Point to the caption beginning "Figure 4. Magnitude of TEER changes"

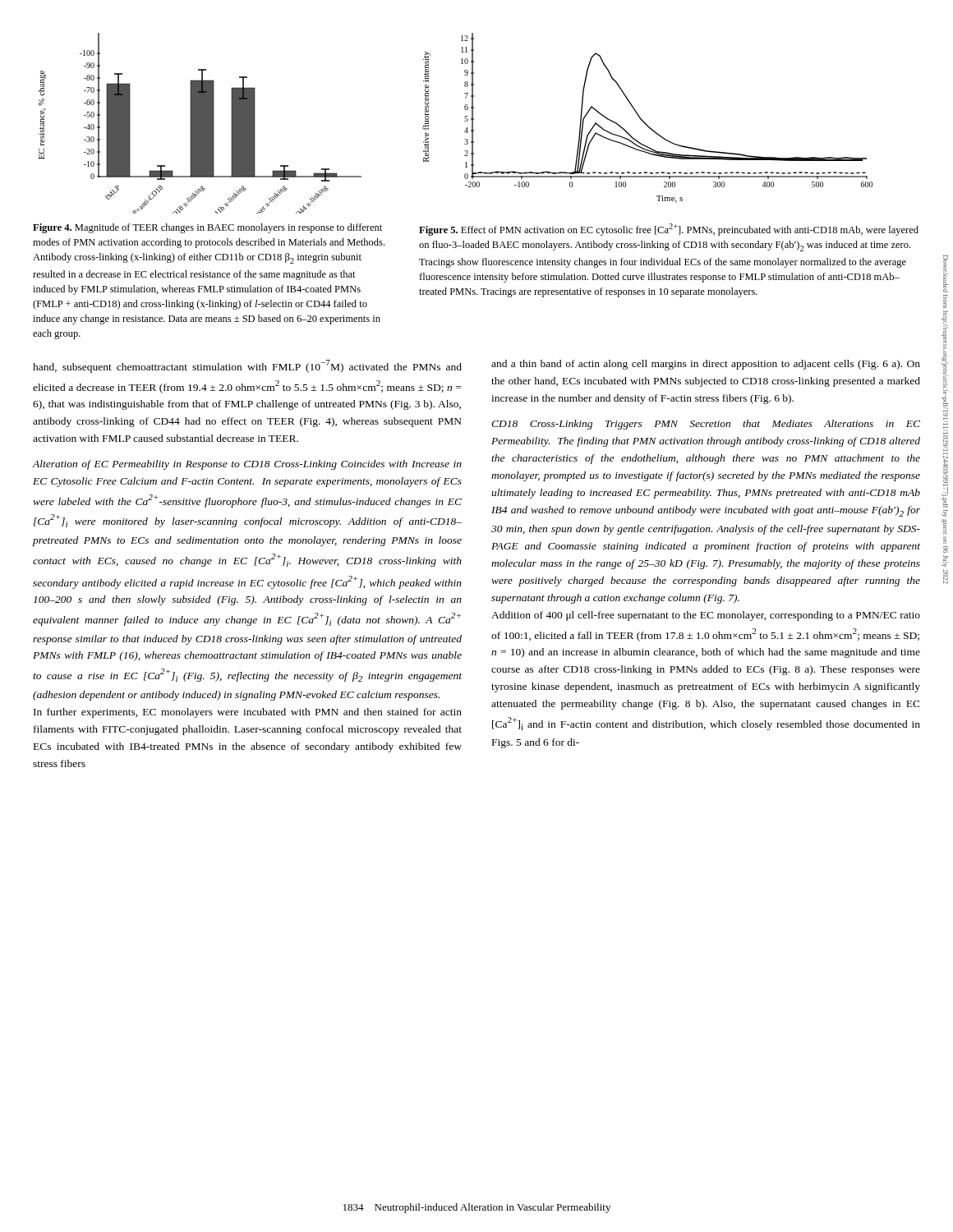209,281
